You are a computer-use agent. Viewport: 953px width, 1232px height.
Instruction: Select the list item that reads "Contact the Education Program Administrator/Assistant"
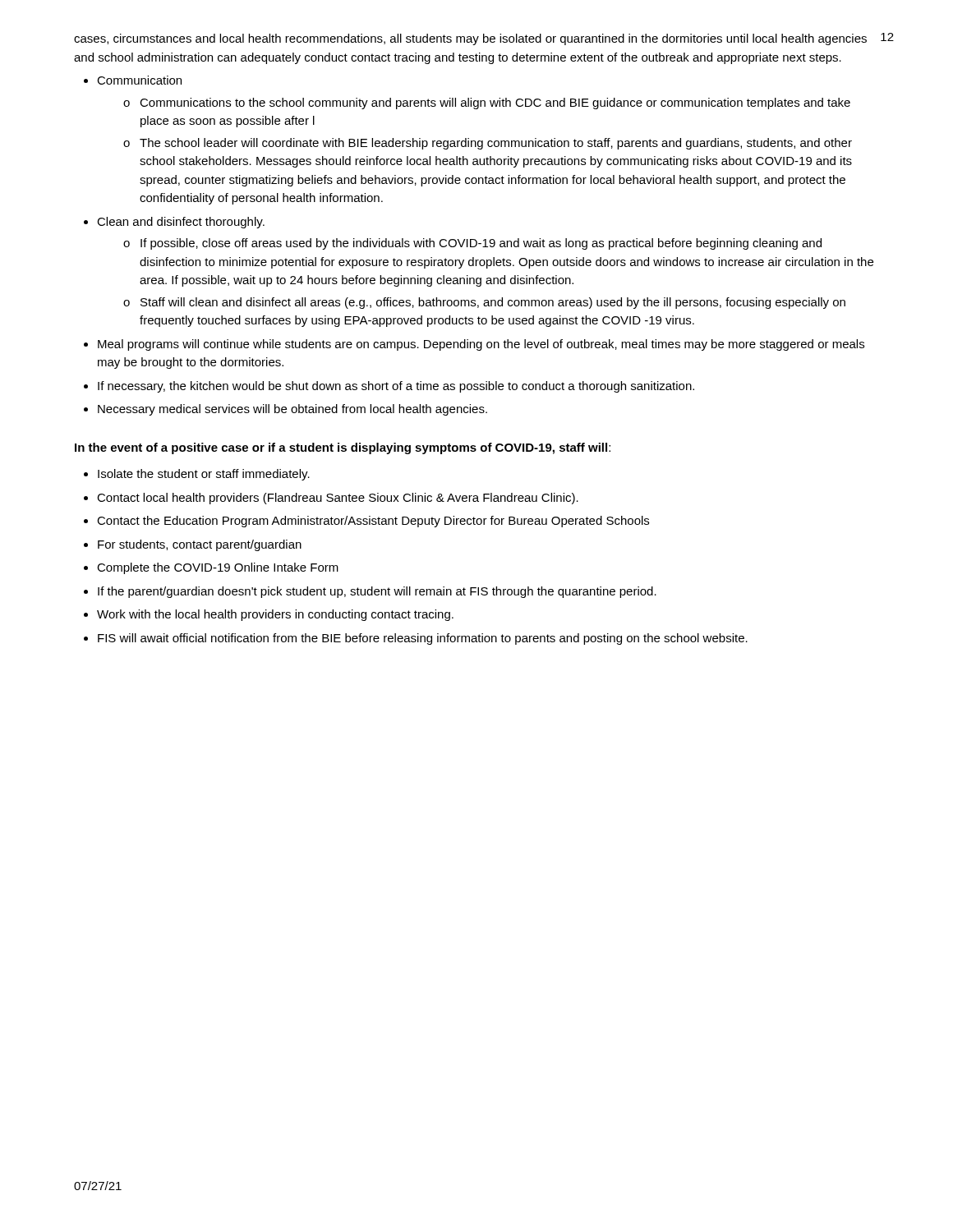[373, 520]
